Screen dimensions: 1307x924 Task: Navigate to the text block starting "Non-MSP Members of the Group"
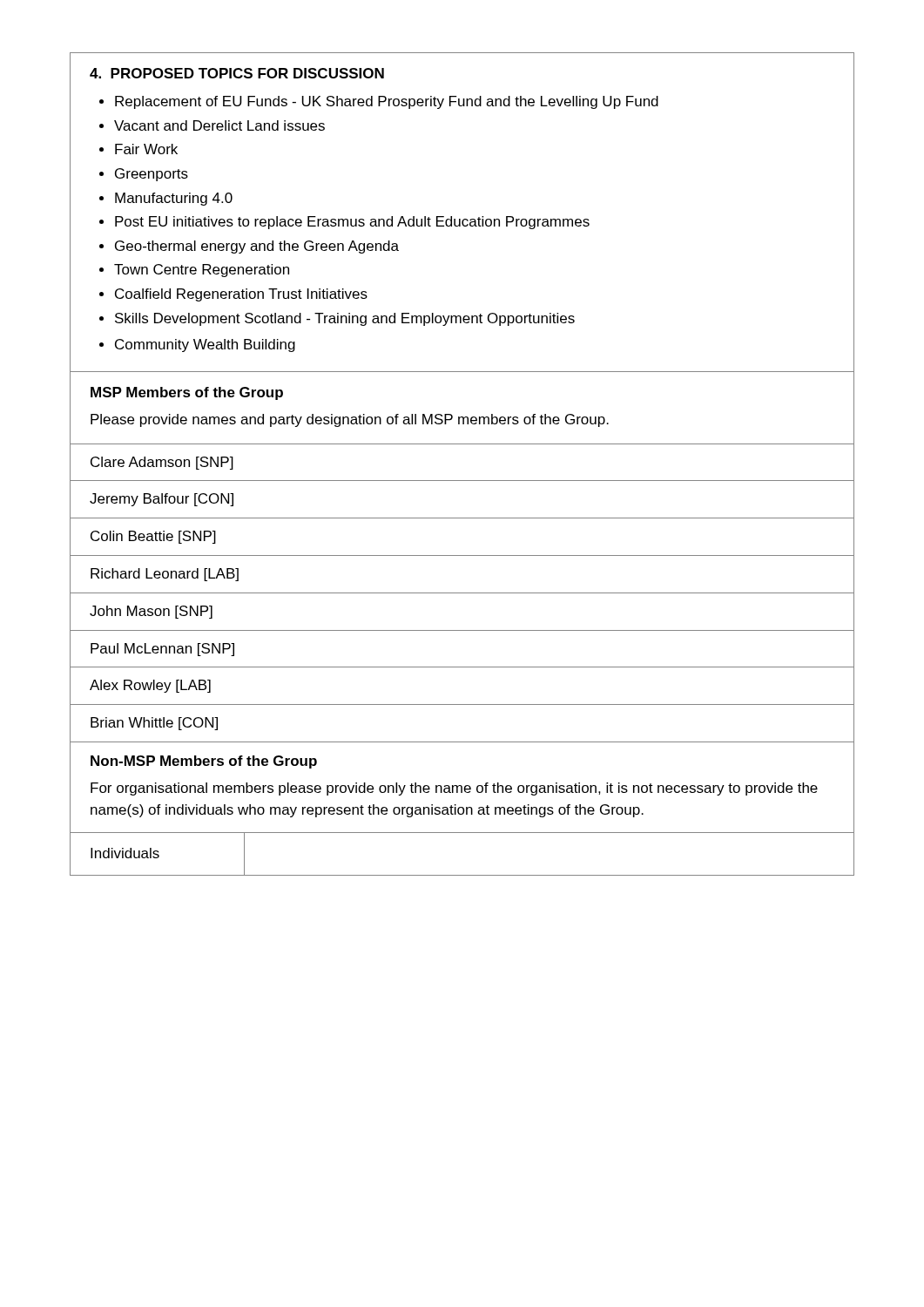pos(204,761)
